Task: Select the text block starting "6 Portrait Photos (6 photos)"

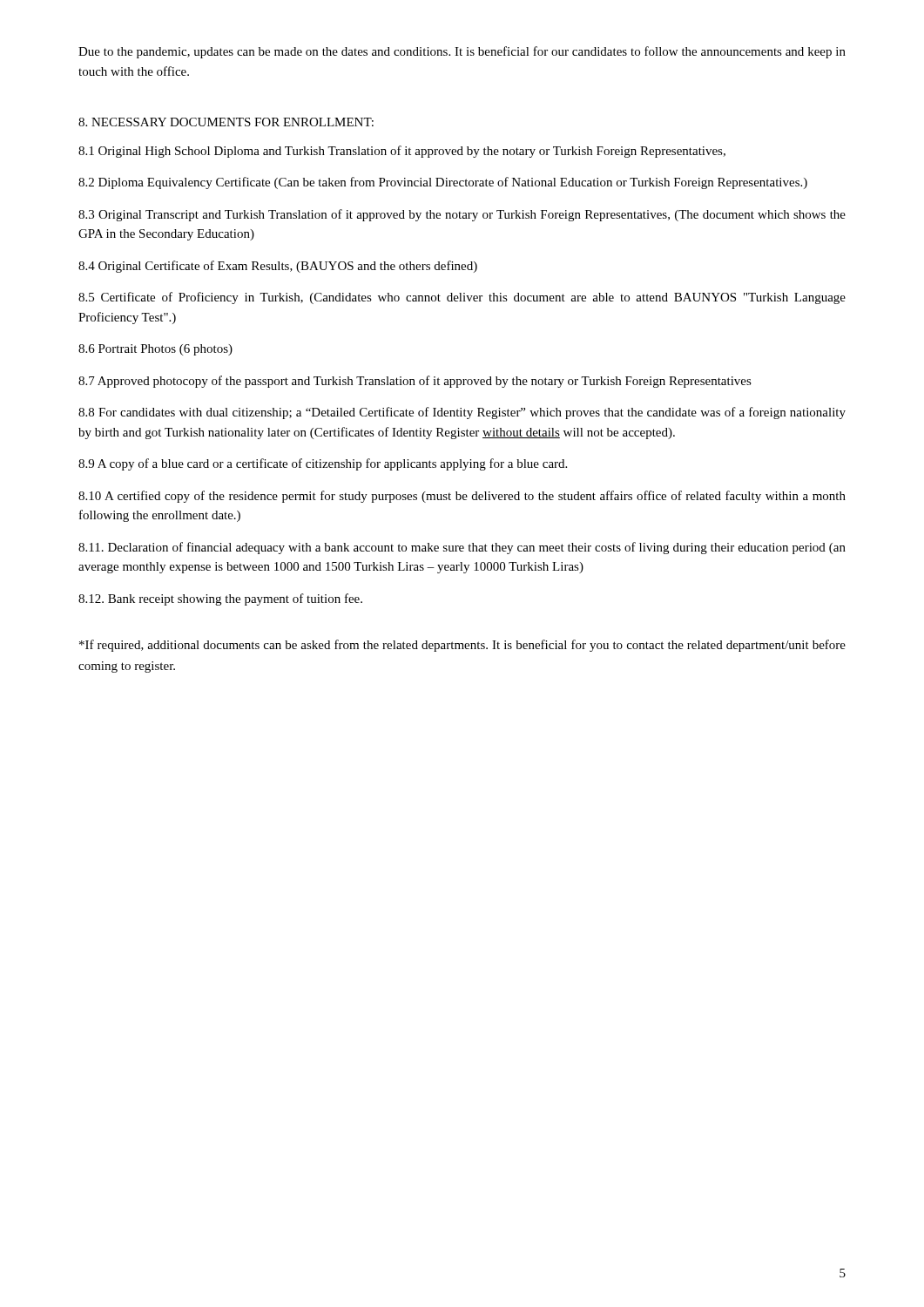Action: 155,350
